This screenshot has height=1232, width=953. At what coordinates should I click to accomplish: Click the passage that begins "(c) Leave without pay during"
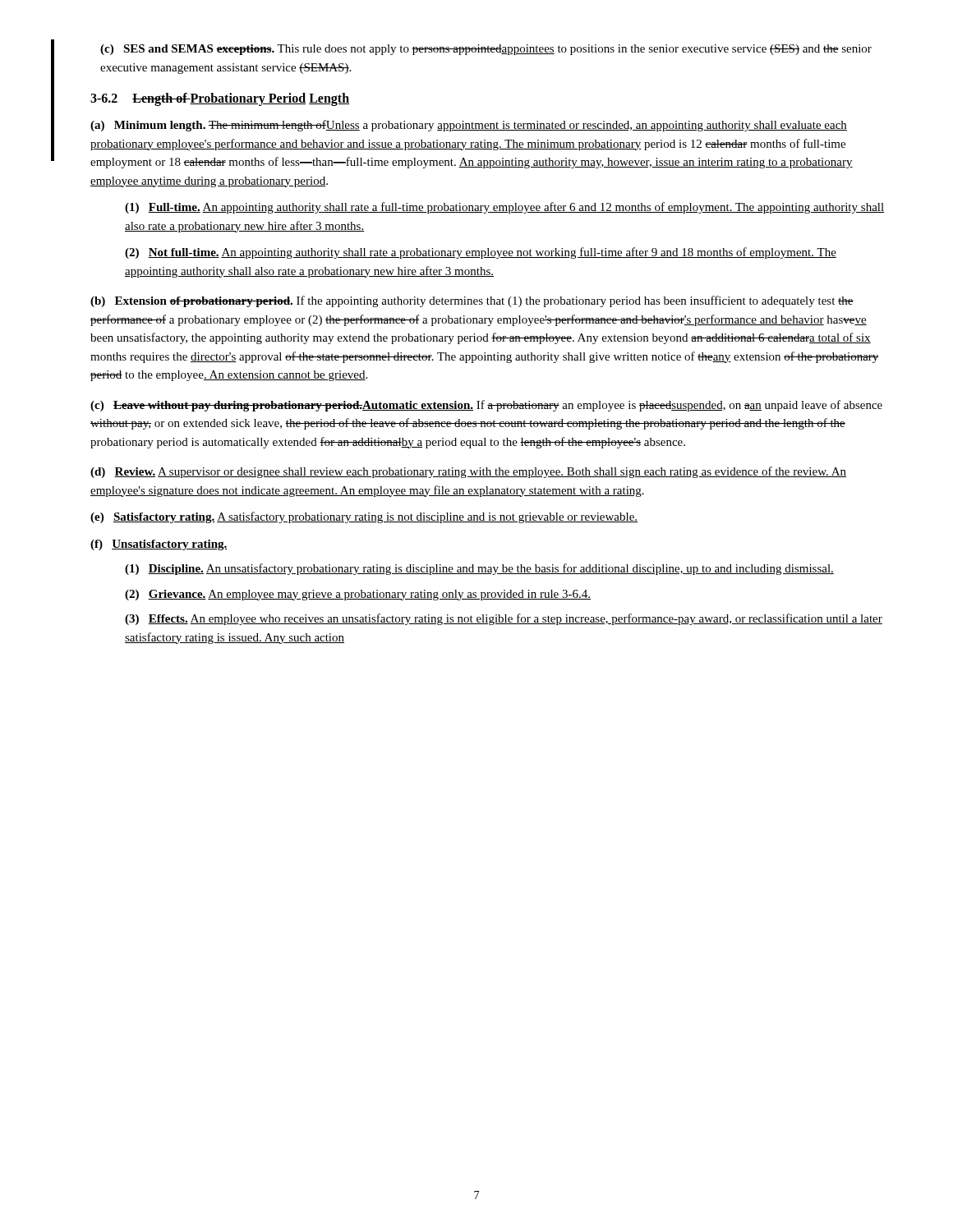point(486,423)
